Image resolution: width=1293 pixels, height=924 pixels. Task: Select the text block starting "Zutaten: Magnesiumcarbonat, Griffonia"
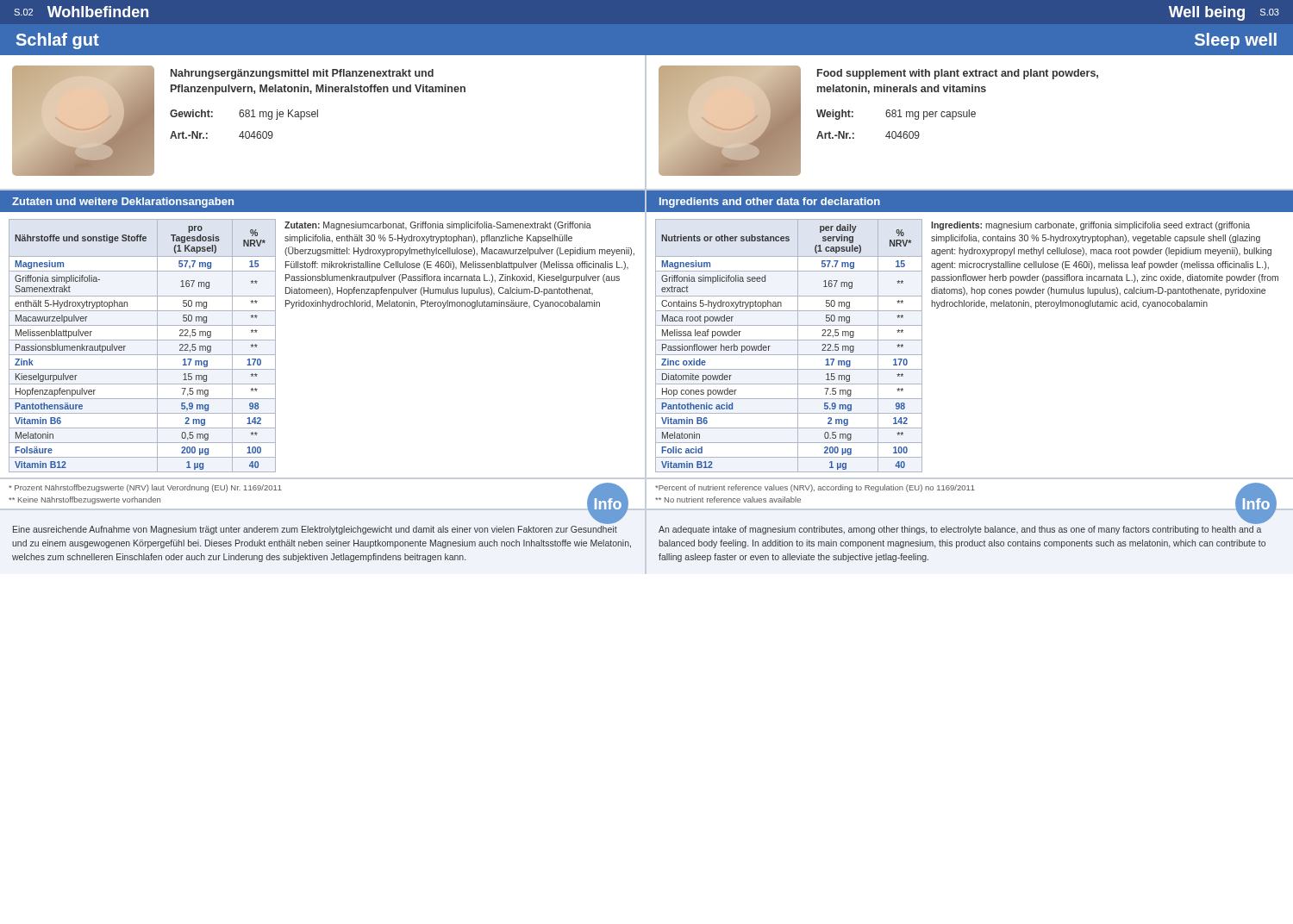pyautogui.click(x=460, y=264)
